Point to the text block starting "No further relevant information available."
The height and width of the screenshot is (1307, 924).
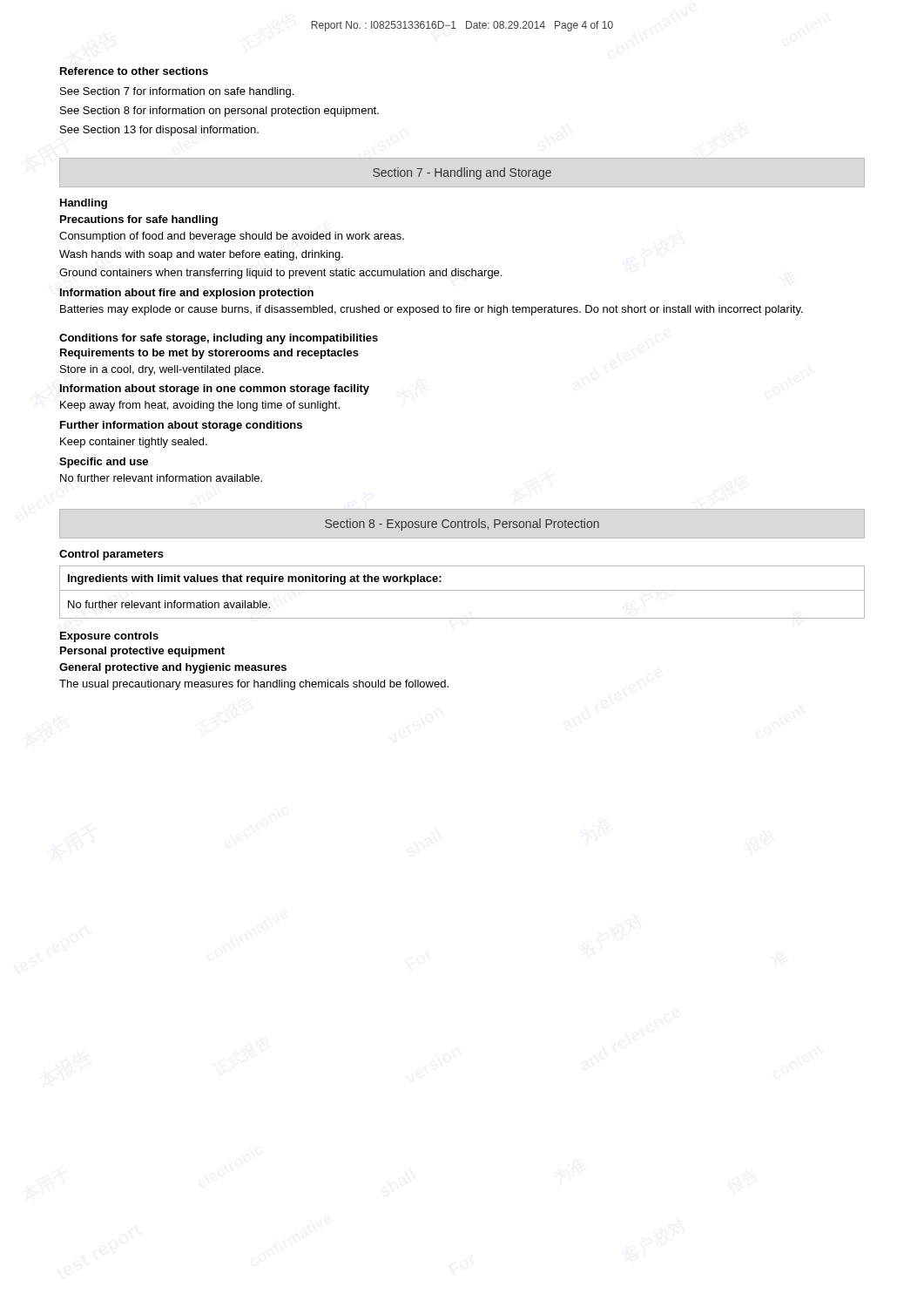(161, 478)
